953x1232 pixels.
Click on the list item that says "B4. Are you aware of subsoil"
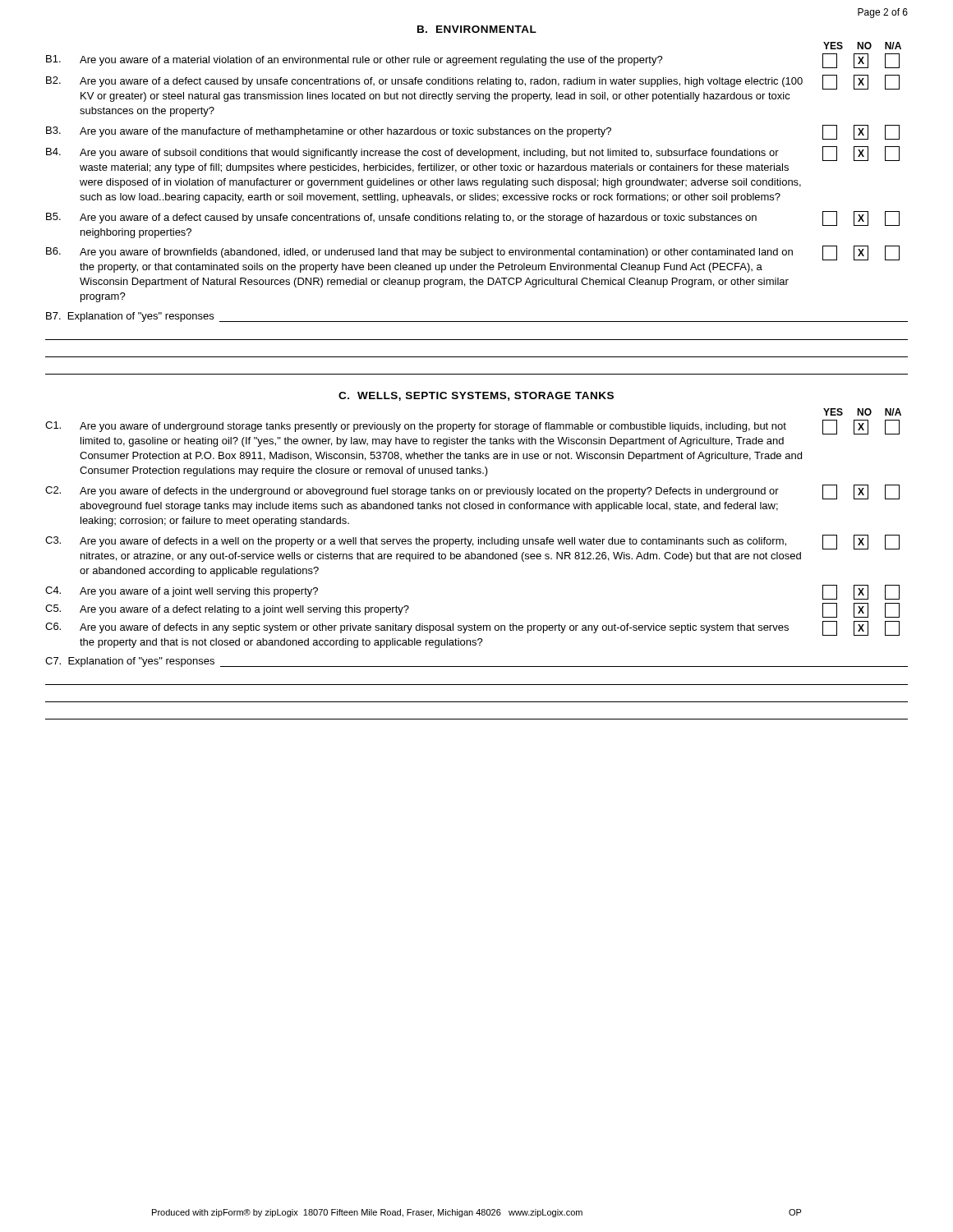click(x=476, y=175)
